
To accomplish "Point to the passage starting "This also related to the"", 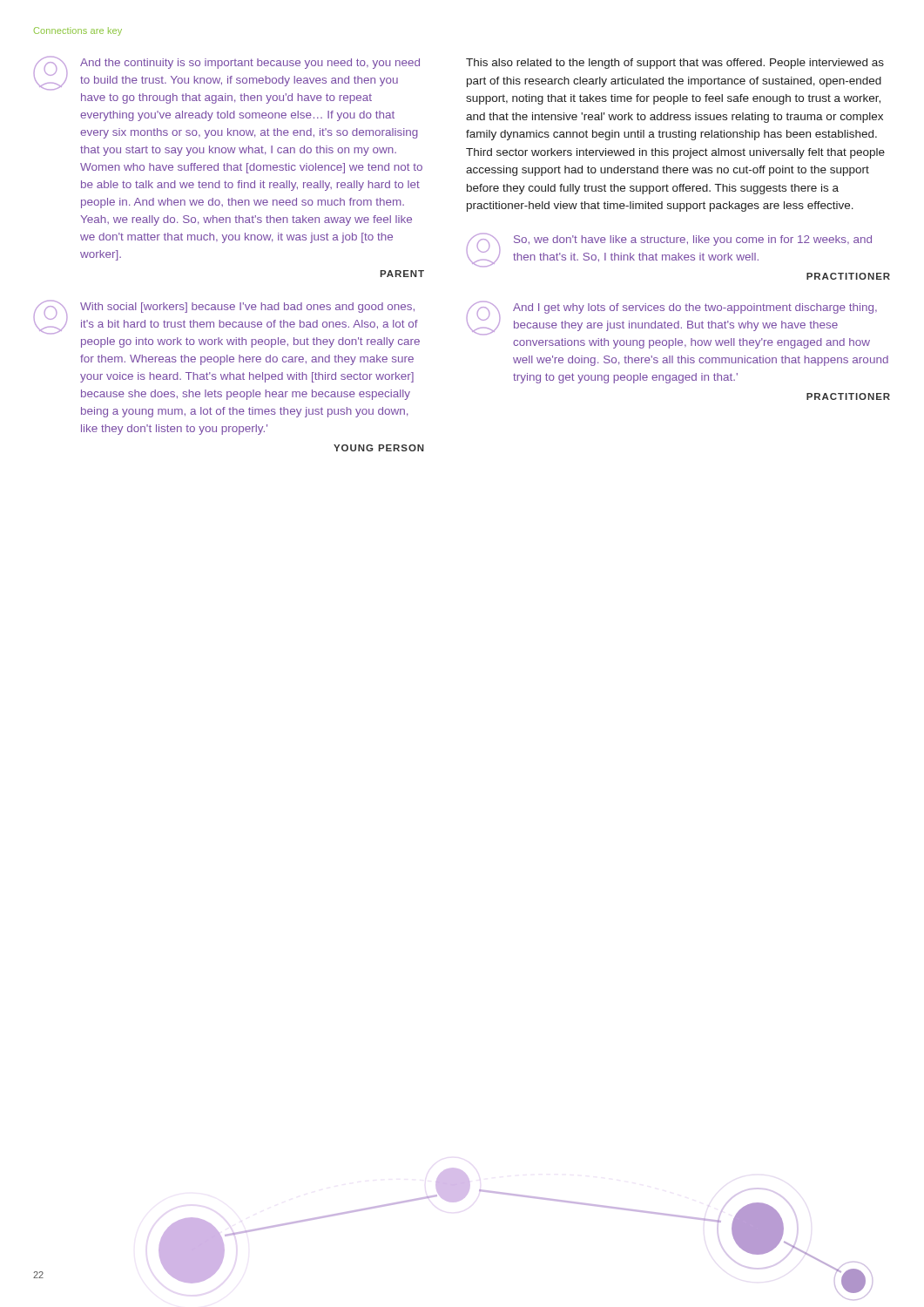I will click(x=675, y=134).
